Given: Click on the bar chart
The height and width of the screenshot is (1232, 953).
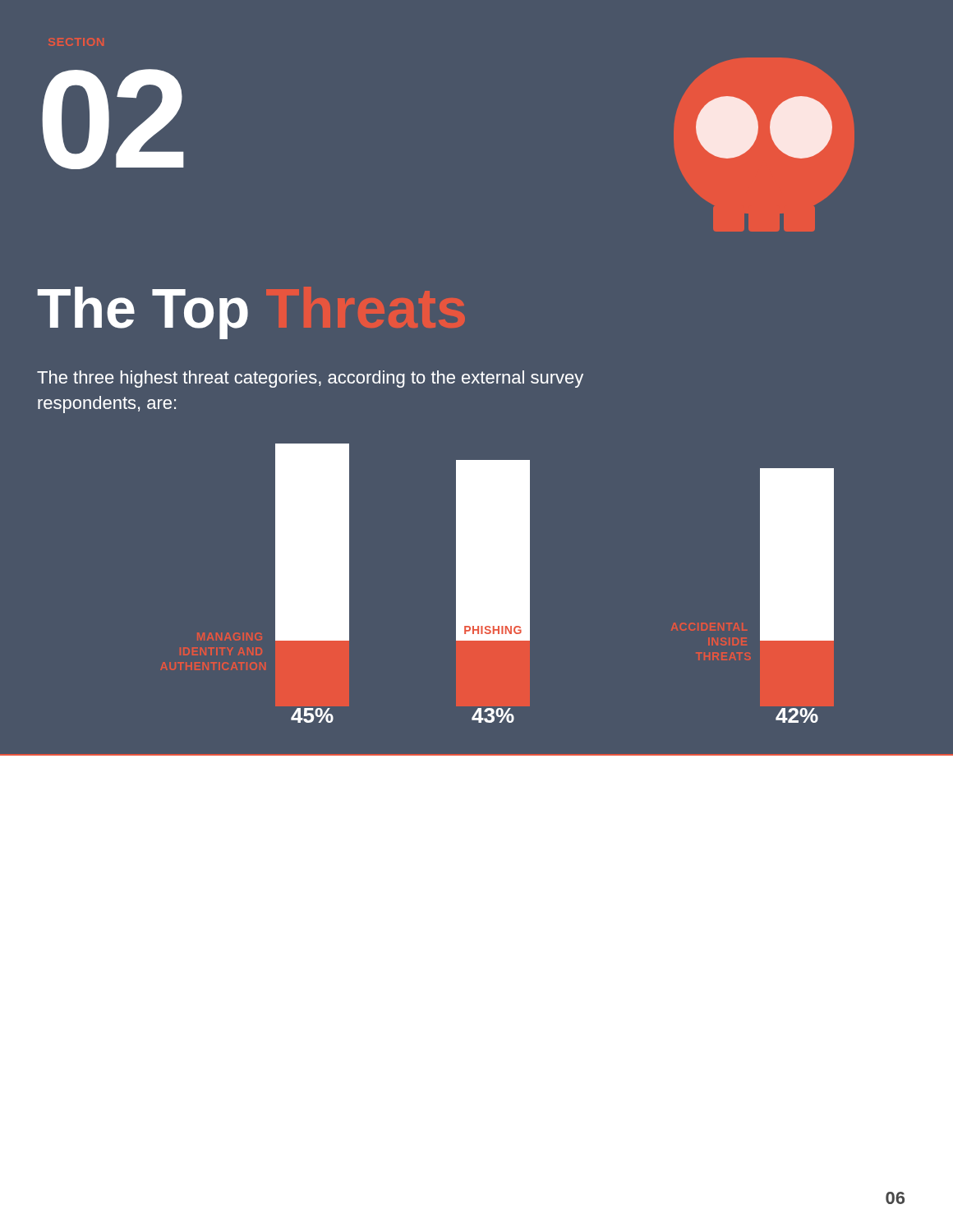Looking at the screenshot, I should point(476,583).
